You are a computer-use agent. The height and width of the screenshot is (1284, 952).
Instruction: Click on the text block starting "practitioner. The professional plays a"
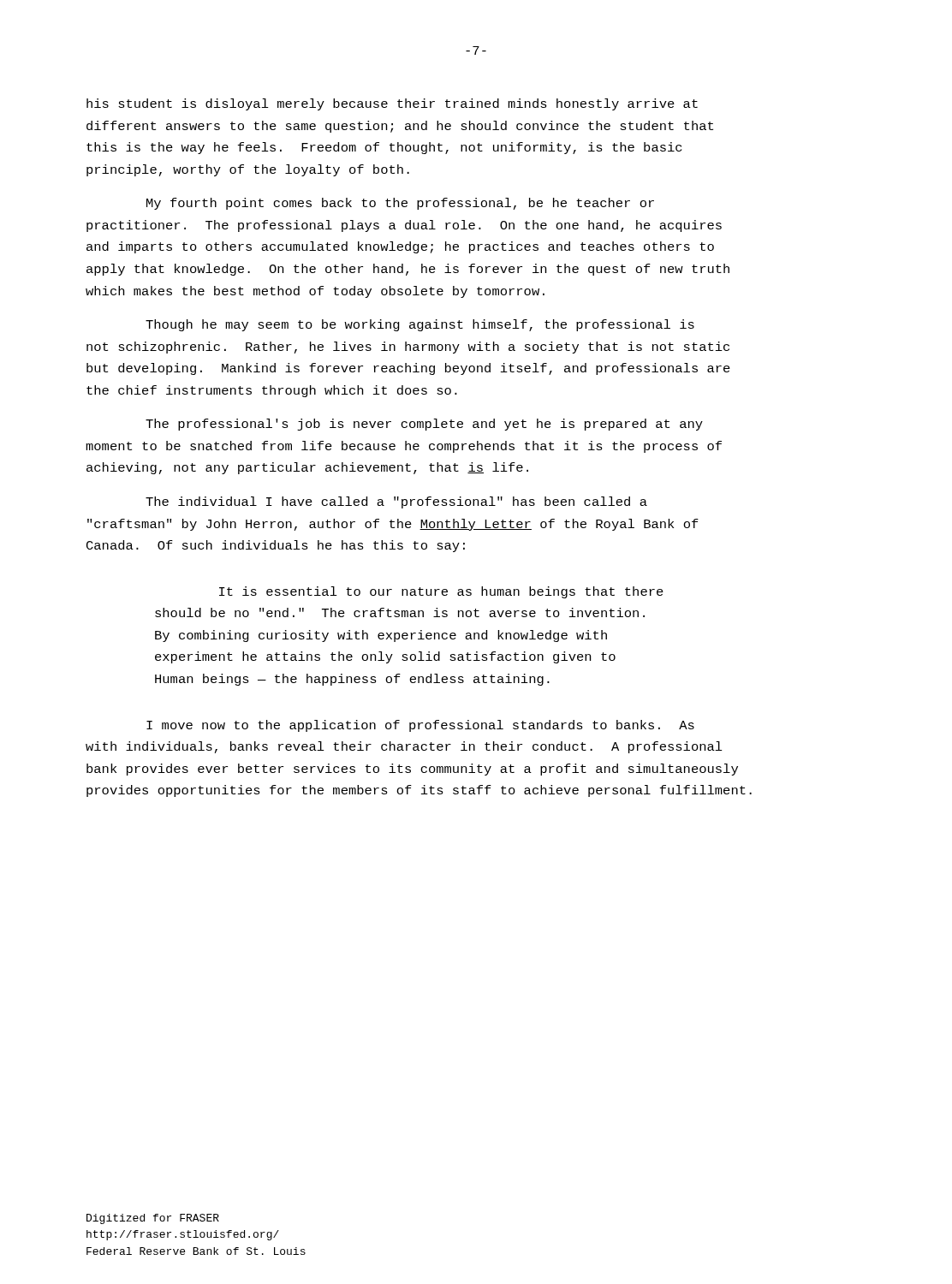point(404,226)
